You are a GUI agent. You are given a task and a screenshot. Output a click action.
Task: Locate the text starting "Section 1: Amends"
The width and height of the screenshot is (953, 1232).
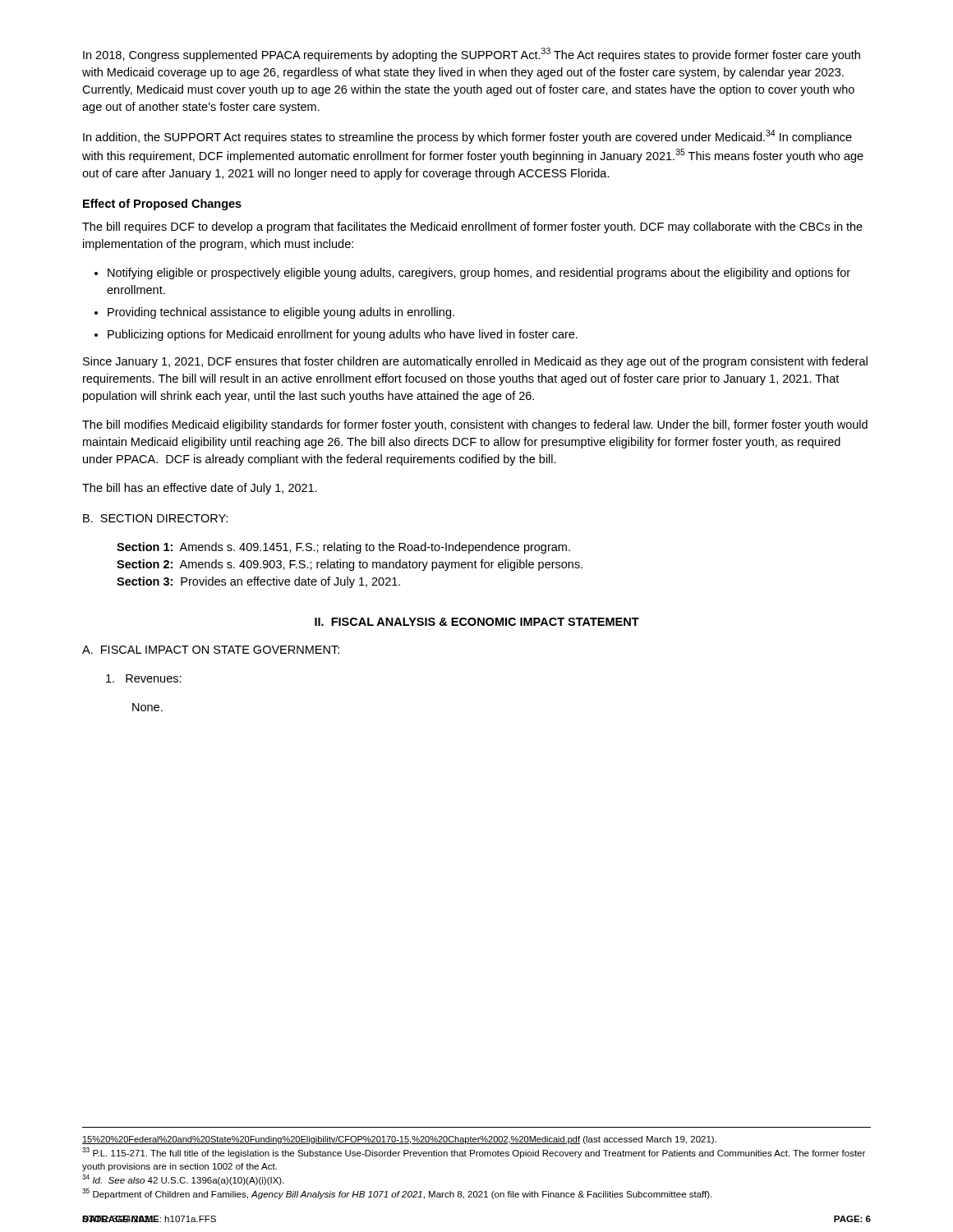point(350,564)
